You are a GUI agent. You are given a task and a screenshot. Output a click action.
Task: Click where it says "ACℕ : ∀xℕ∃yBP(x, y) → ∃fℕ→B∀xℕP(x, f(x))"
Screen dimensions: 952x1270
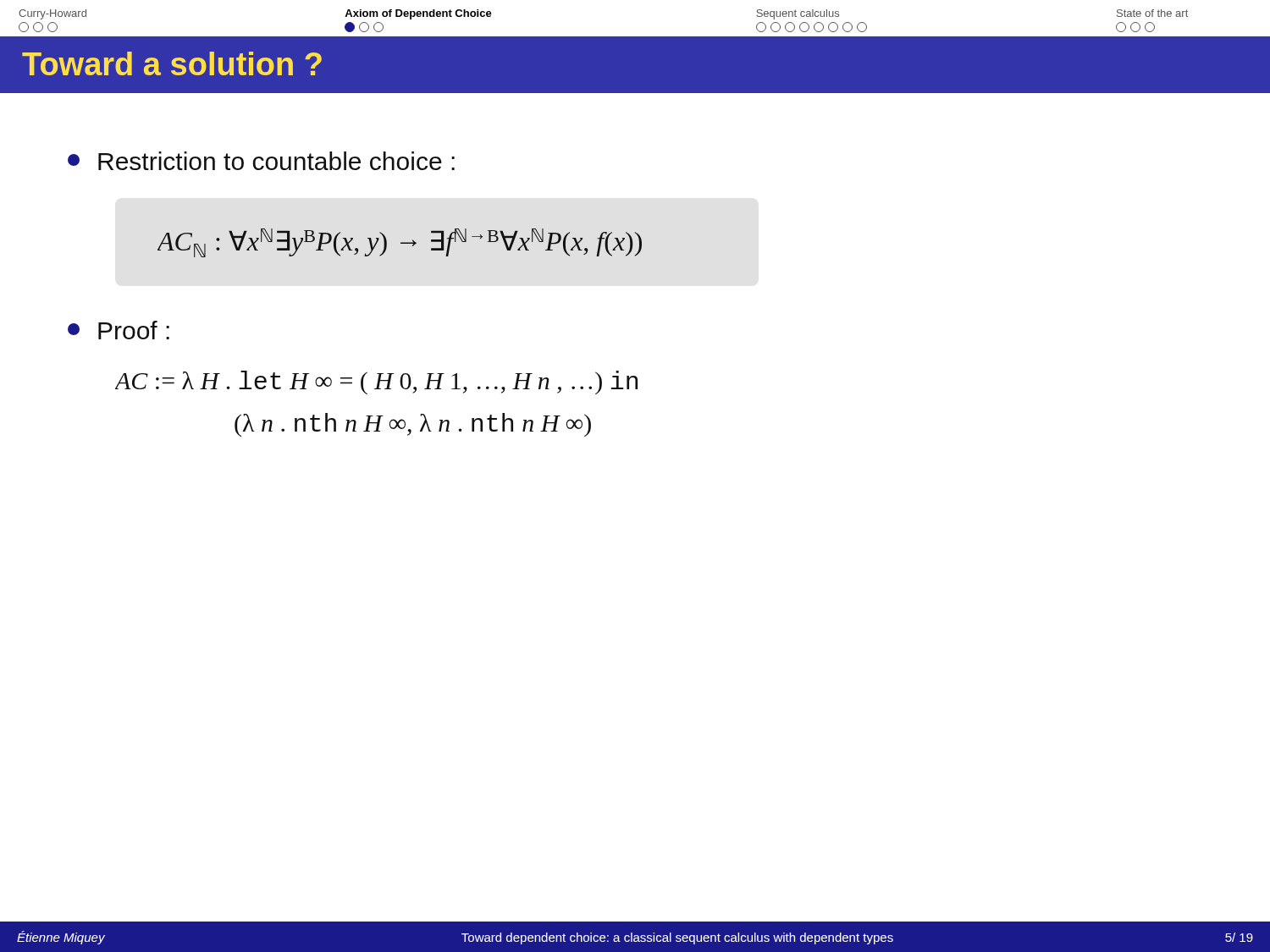point(437,240)
